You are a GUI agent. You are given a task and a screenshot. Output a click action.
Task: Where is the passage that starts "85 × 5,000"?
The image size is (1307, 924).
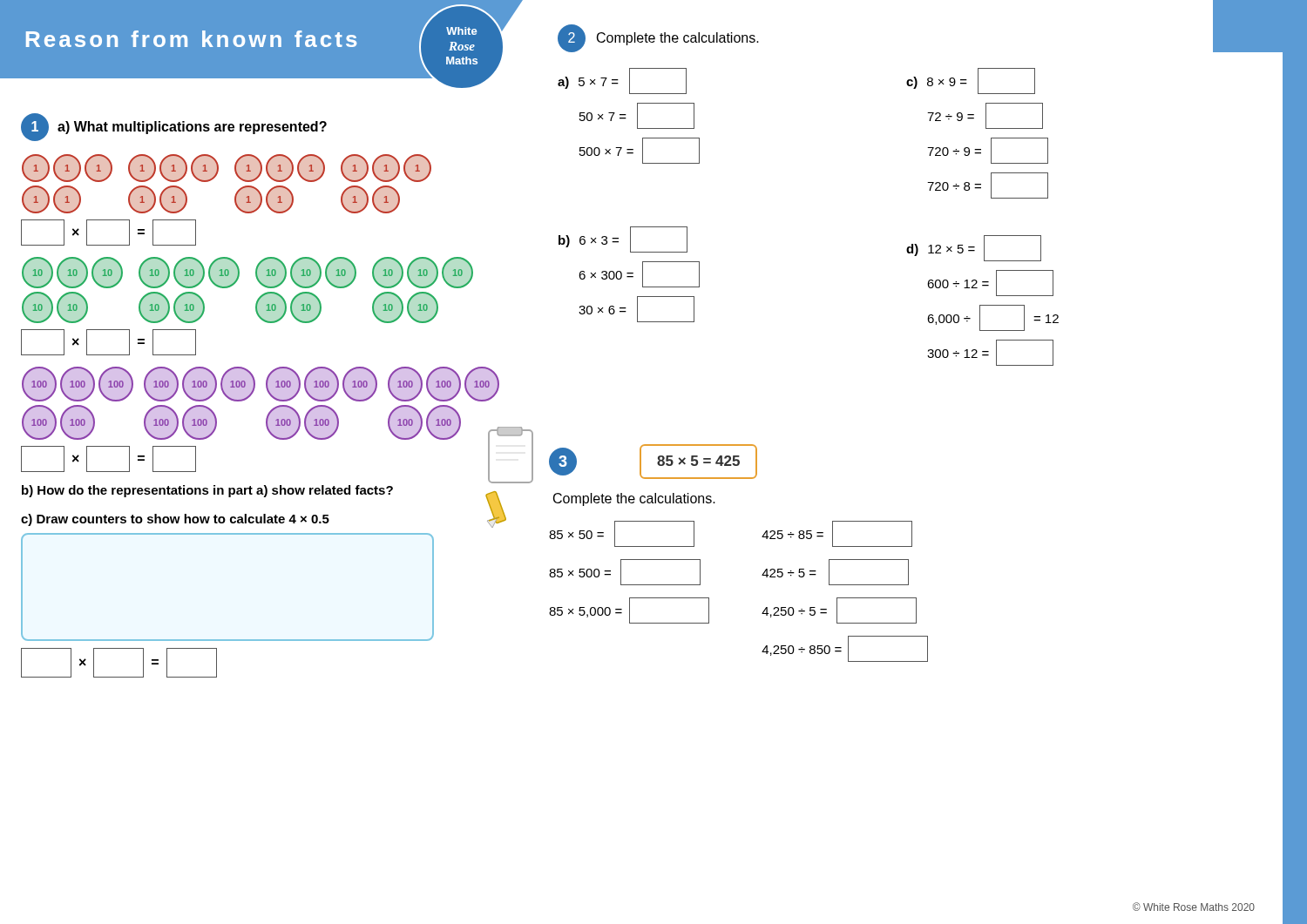point(629,610)
